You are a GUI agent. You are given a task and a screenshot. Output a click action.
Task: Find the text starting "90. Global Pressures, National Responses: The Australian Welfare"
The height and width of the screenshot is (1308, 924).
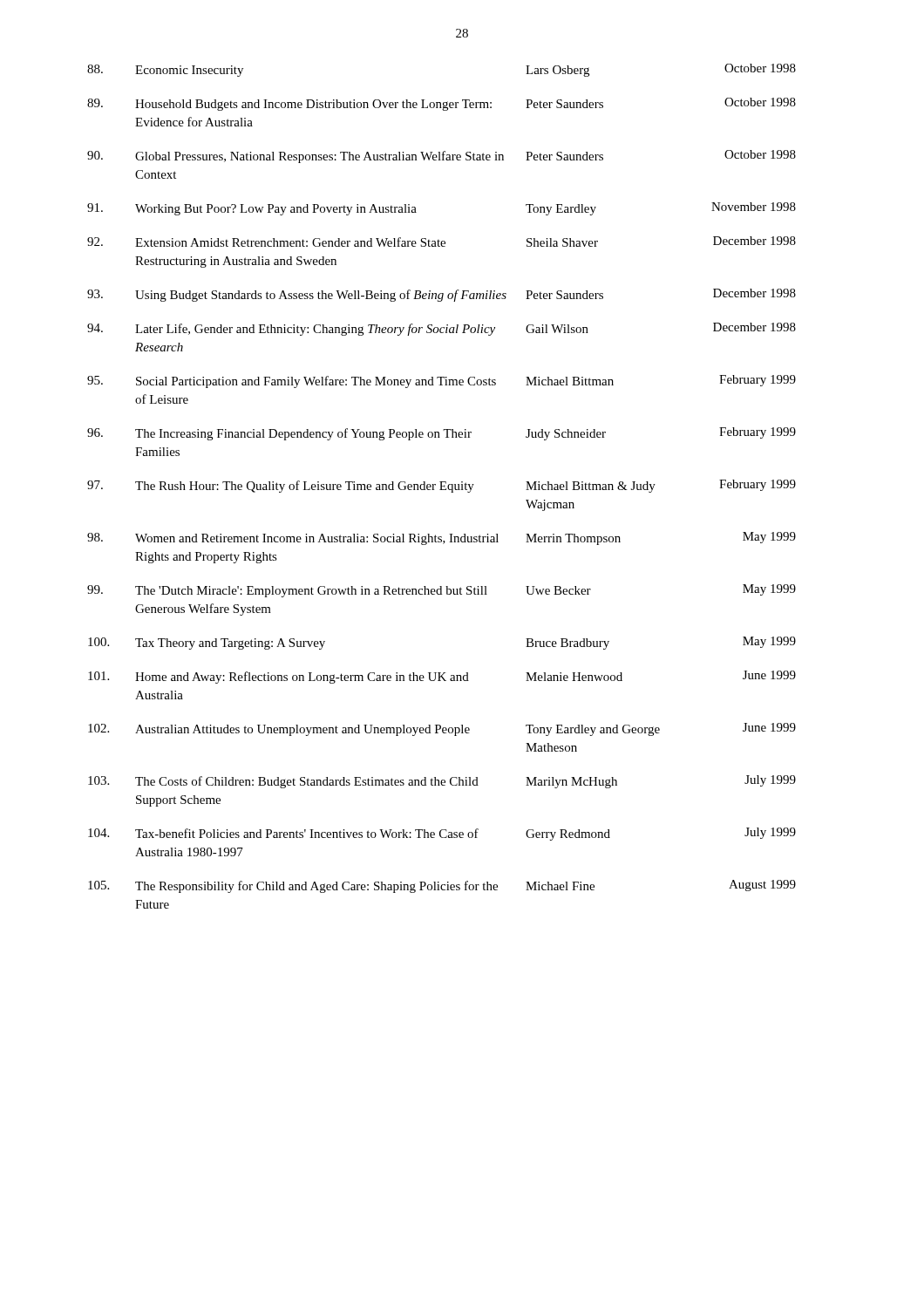pyautogui.click(x=441, y=166)
